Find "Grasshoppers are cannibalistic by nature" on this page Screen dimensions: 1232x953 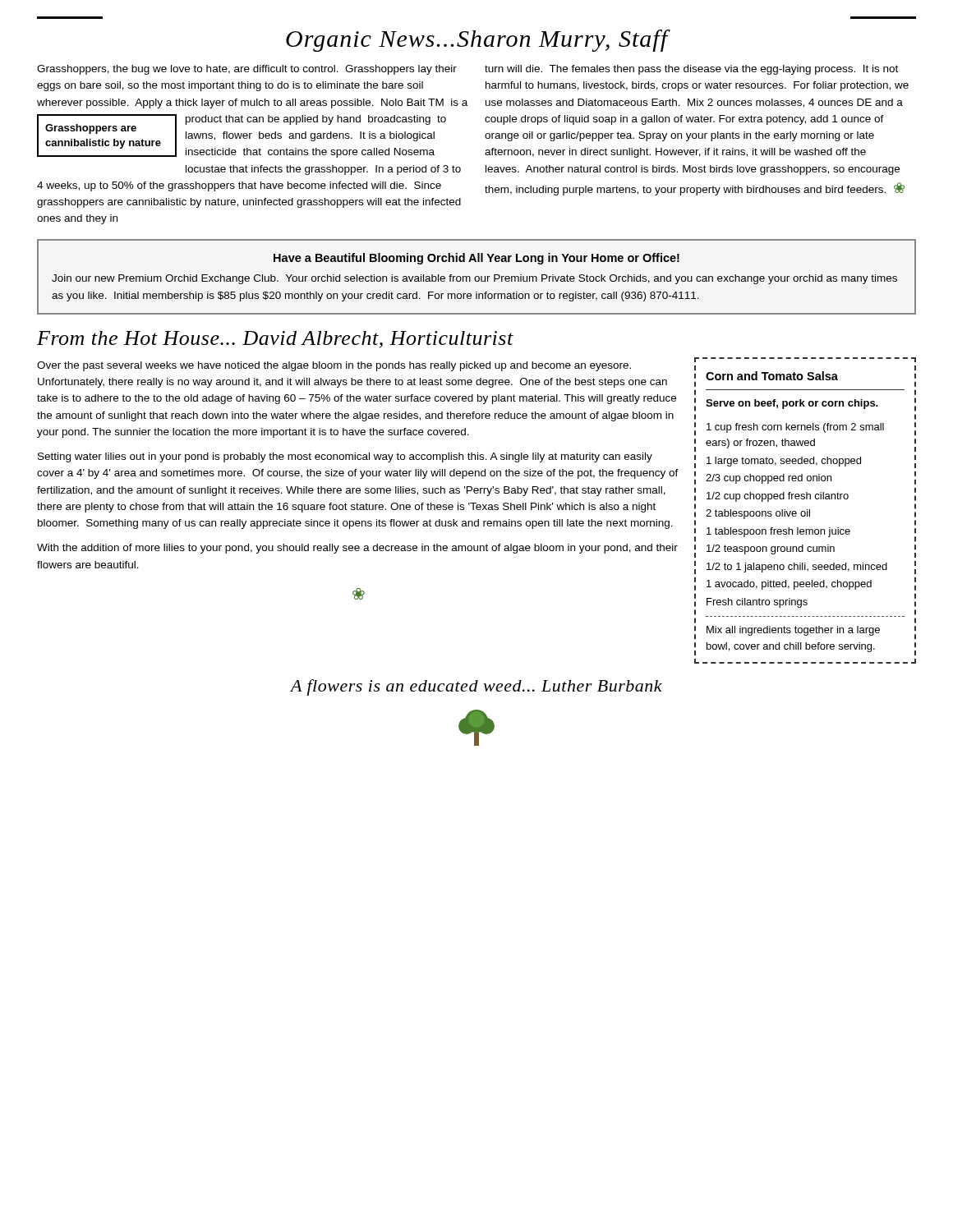click(x=103, y=135)
